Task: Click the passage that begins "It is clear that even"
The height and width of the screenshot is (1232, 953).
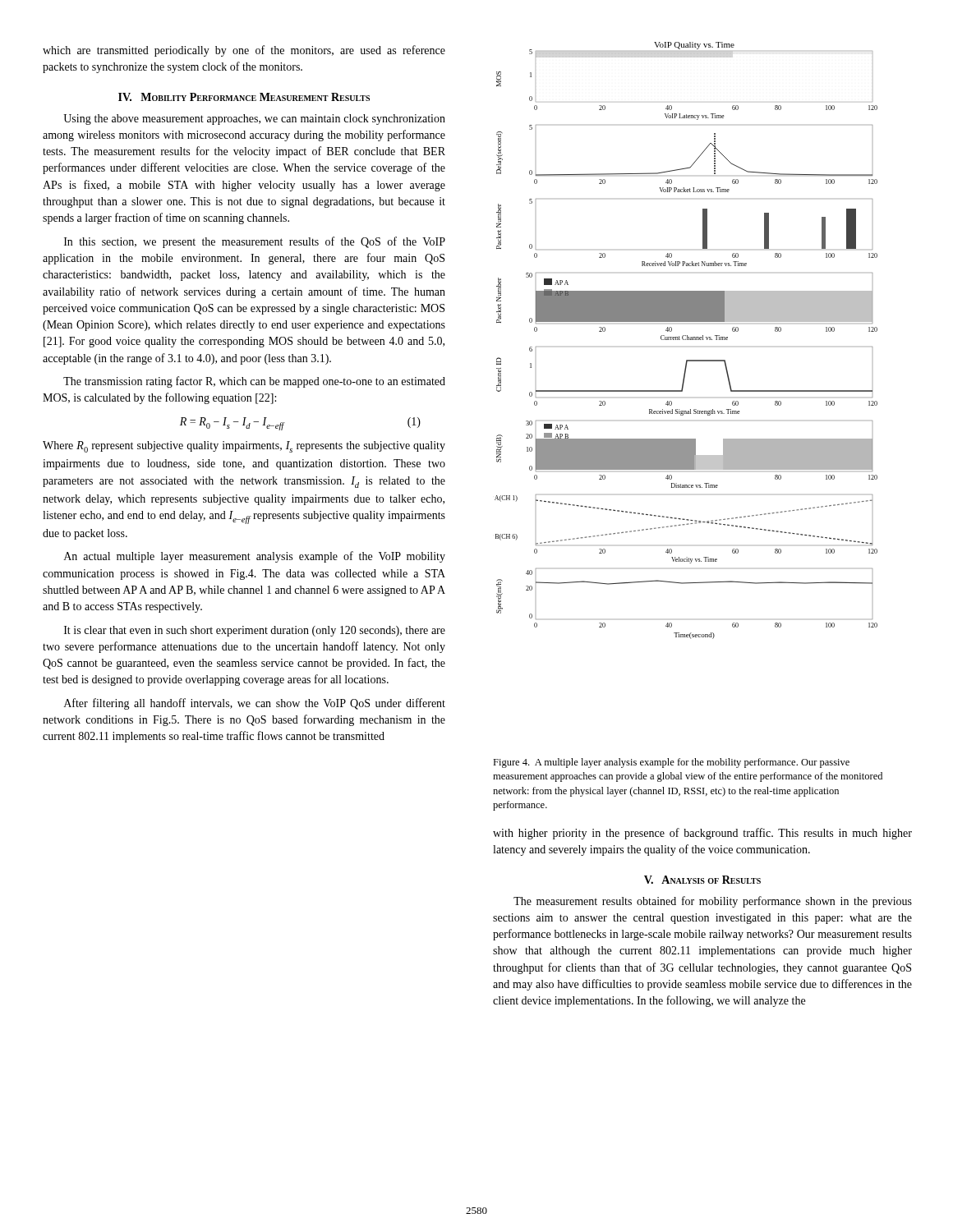Action: 244,656
